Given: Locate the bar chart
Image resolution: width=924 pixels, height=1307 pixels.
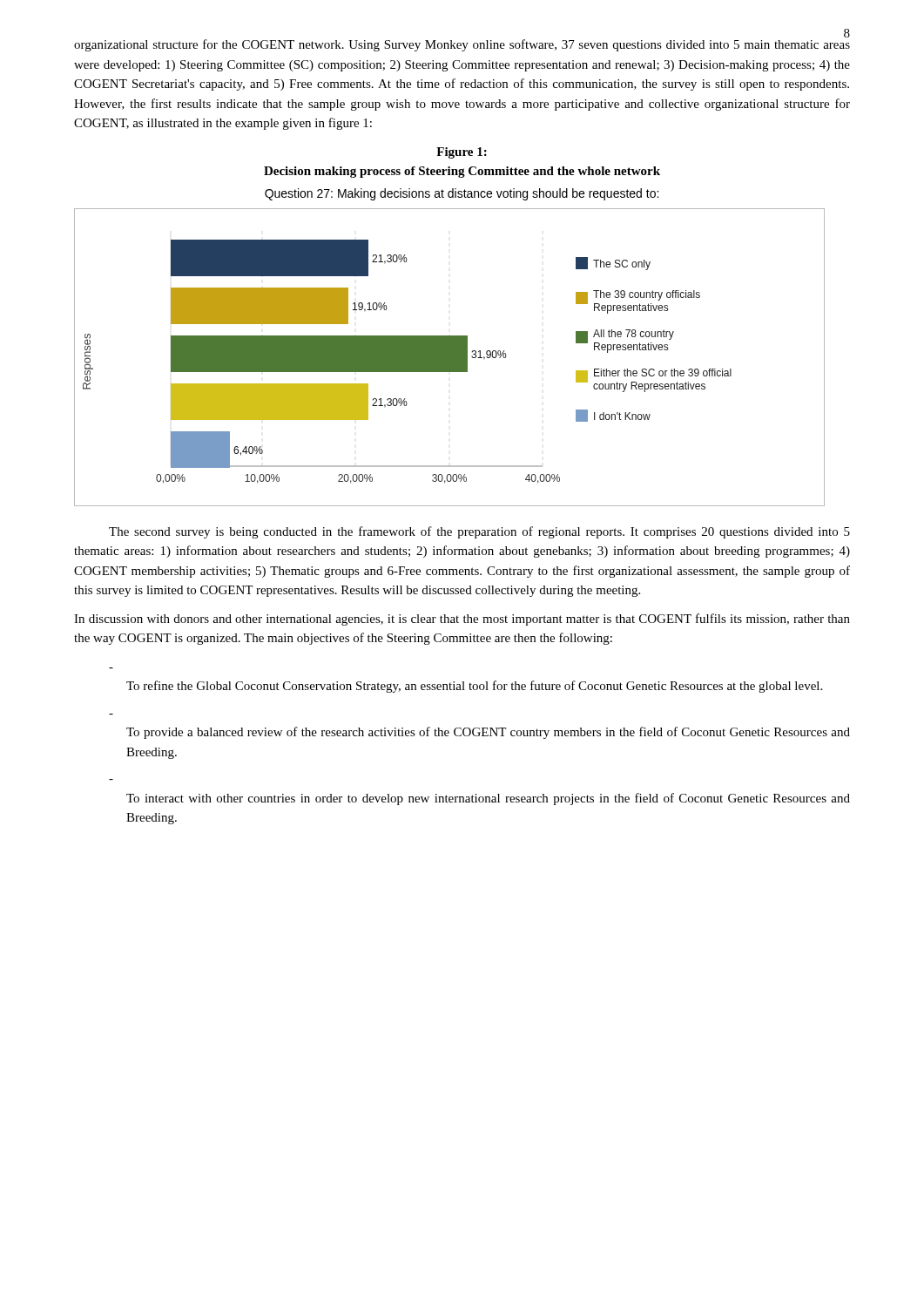Looking at the screenshot, I should tap(462, 357).
